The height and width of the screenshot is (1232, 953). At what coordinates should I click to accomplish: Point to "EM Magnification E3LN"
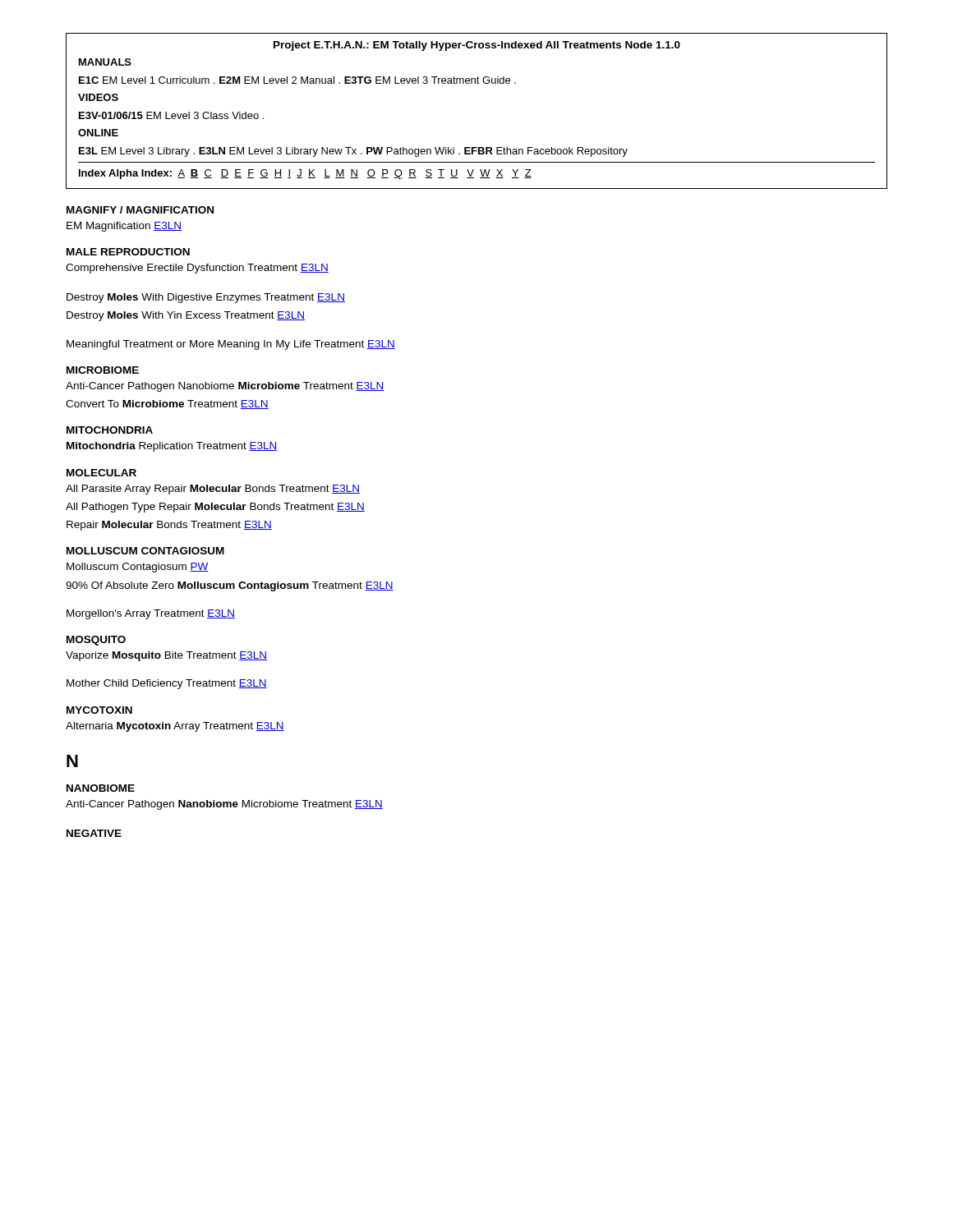[x=124, y=225]
